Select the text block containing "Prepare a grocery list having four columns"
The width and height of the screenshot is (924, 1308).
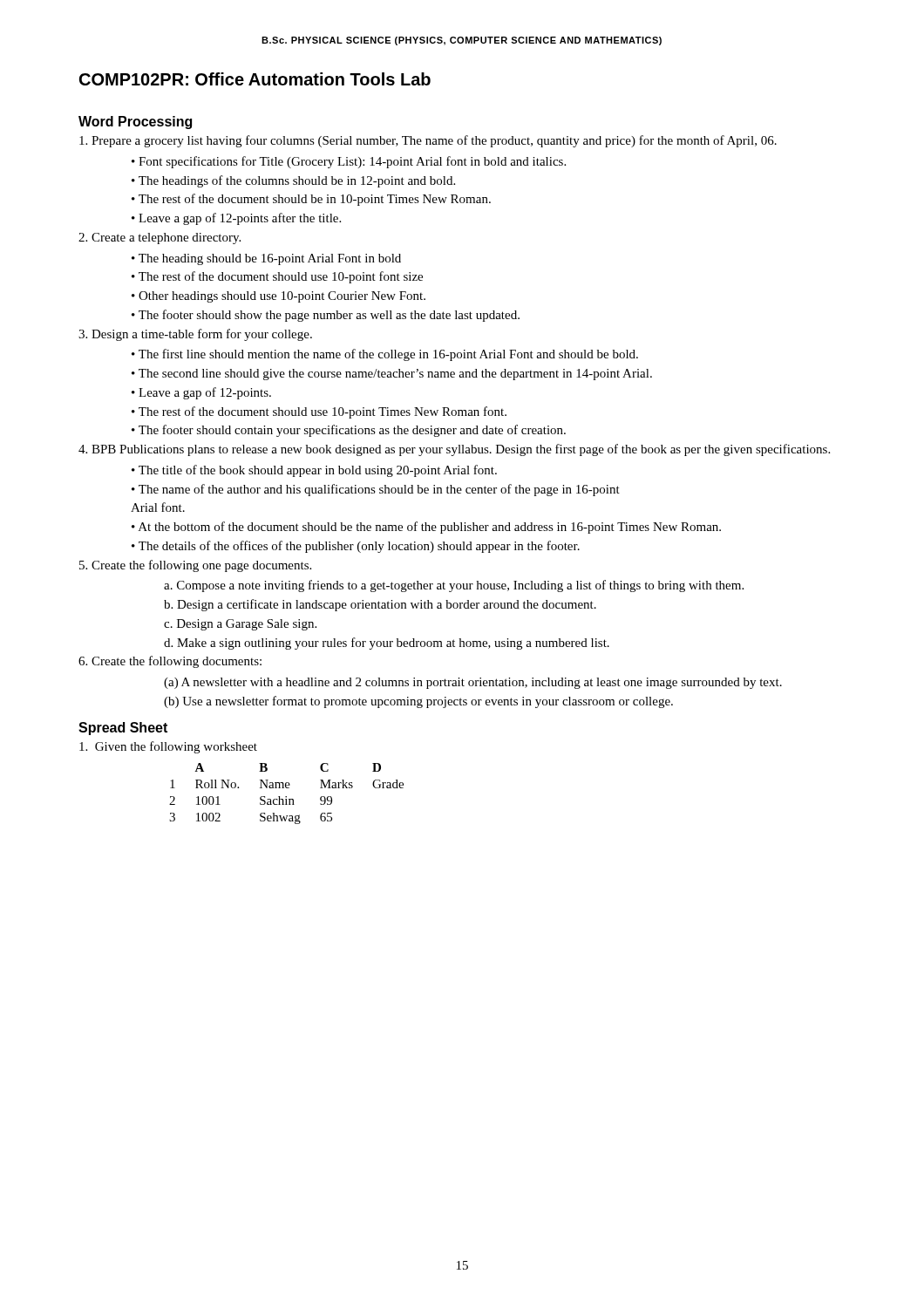coord(428,140)
